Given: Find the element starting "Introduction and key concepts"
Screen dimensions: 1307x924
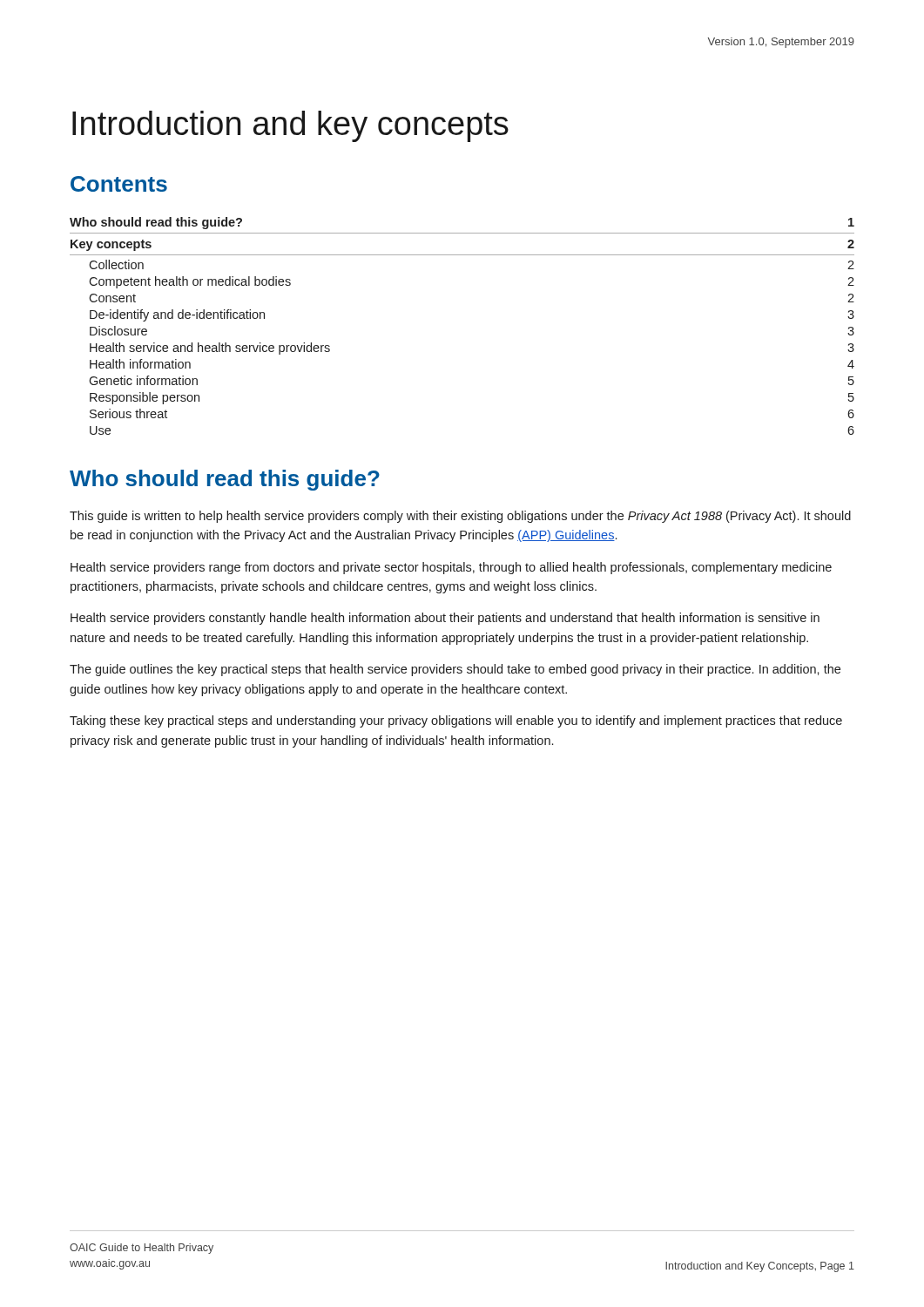Looking at the screenshot, I should pyautogui.click(x=289, y=124).
